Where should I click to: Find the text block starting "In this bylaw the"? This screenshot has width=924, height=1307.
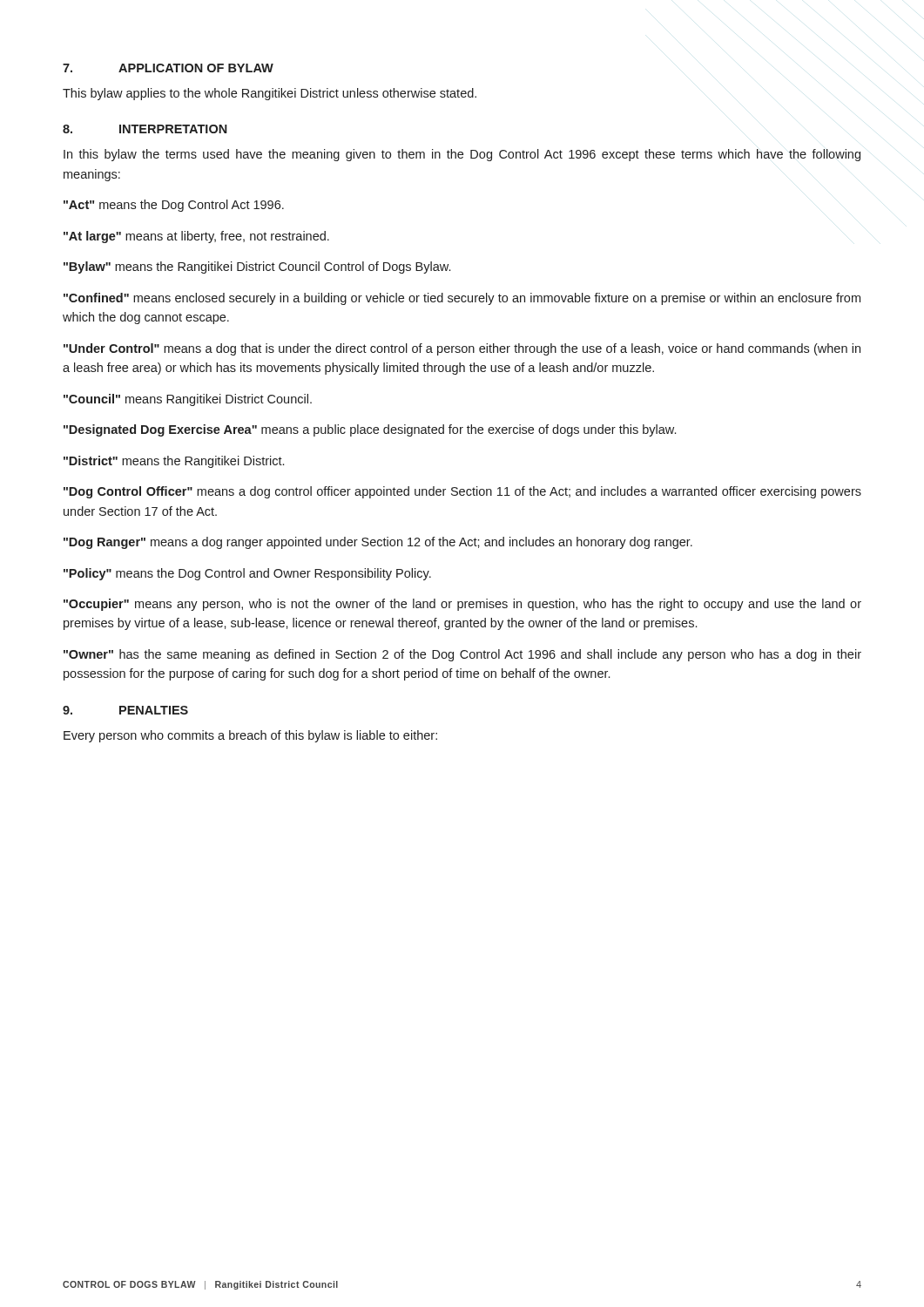(x=462, y=164)
